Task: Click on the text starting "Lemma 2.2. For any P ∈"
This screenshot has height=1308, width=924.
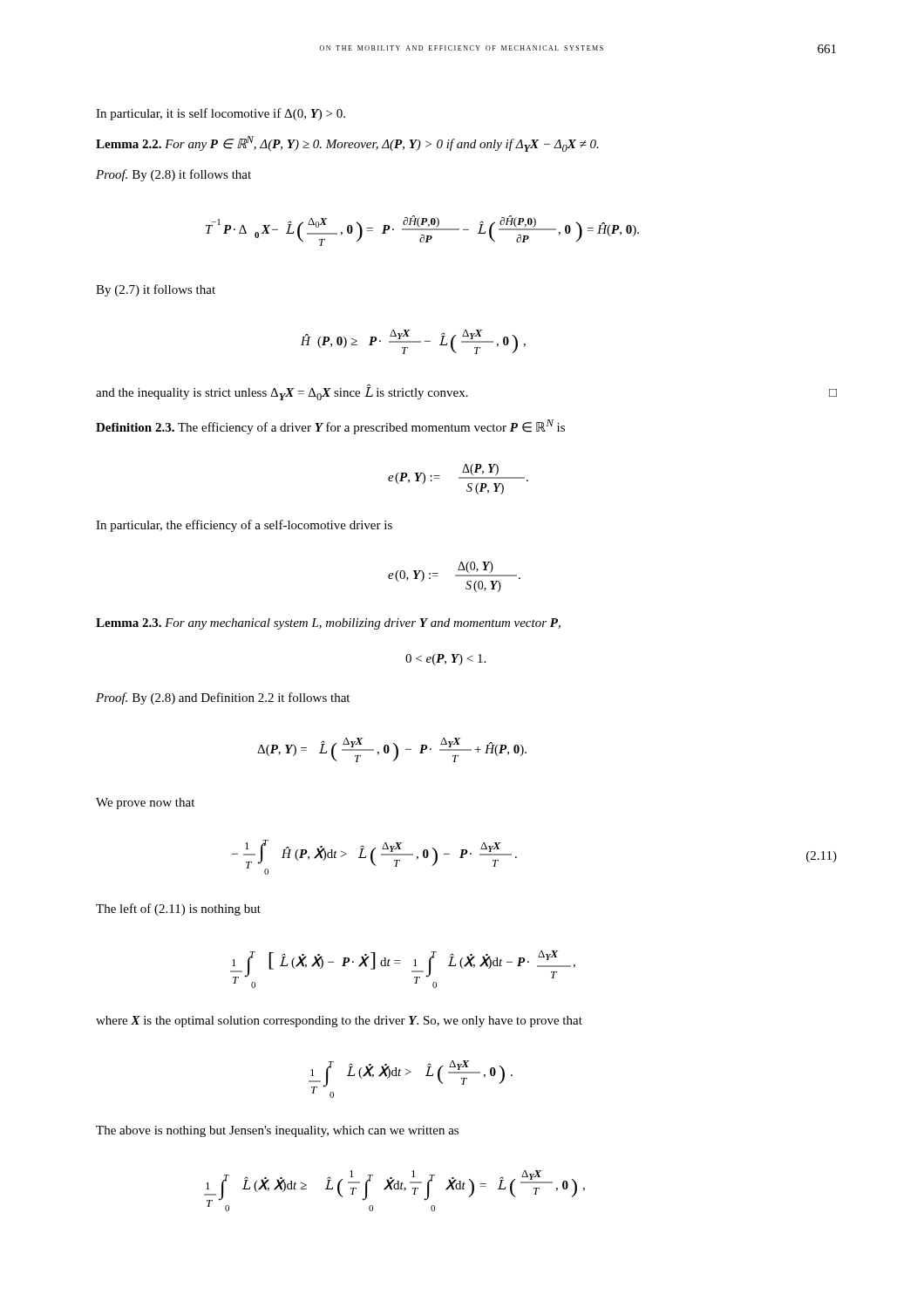Action: [x=348, y=144]
